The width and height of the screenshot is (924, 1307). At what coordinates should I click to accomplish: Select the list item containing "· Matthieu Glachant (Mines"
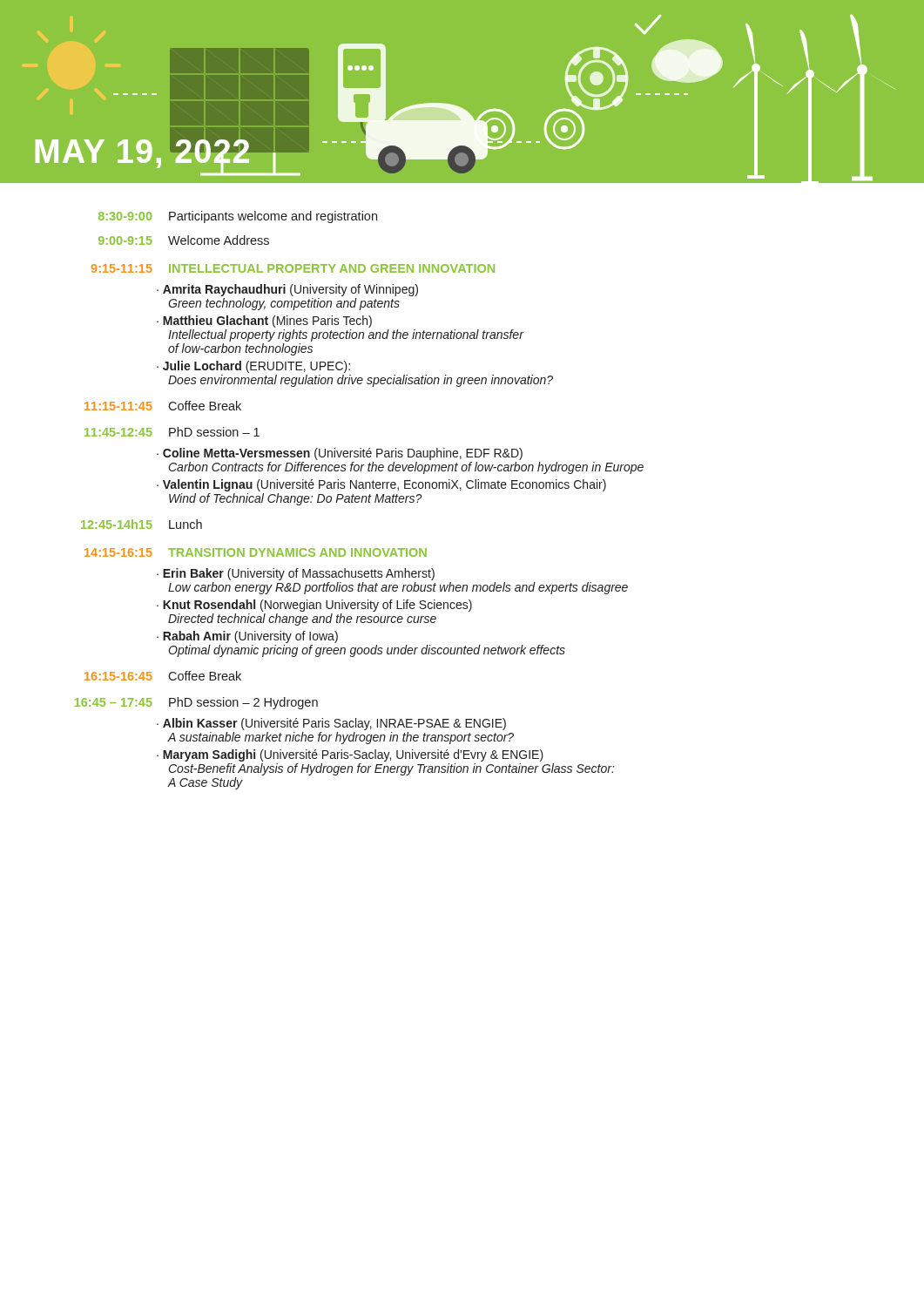coord(338,335)
